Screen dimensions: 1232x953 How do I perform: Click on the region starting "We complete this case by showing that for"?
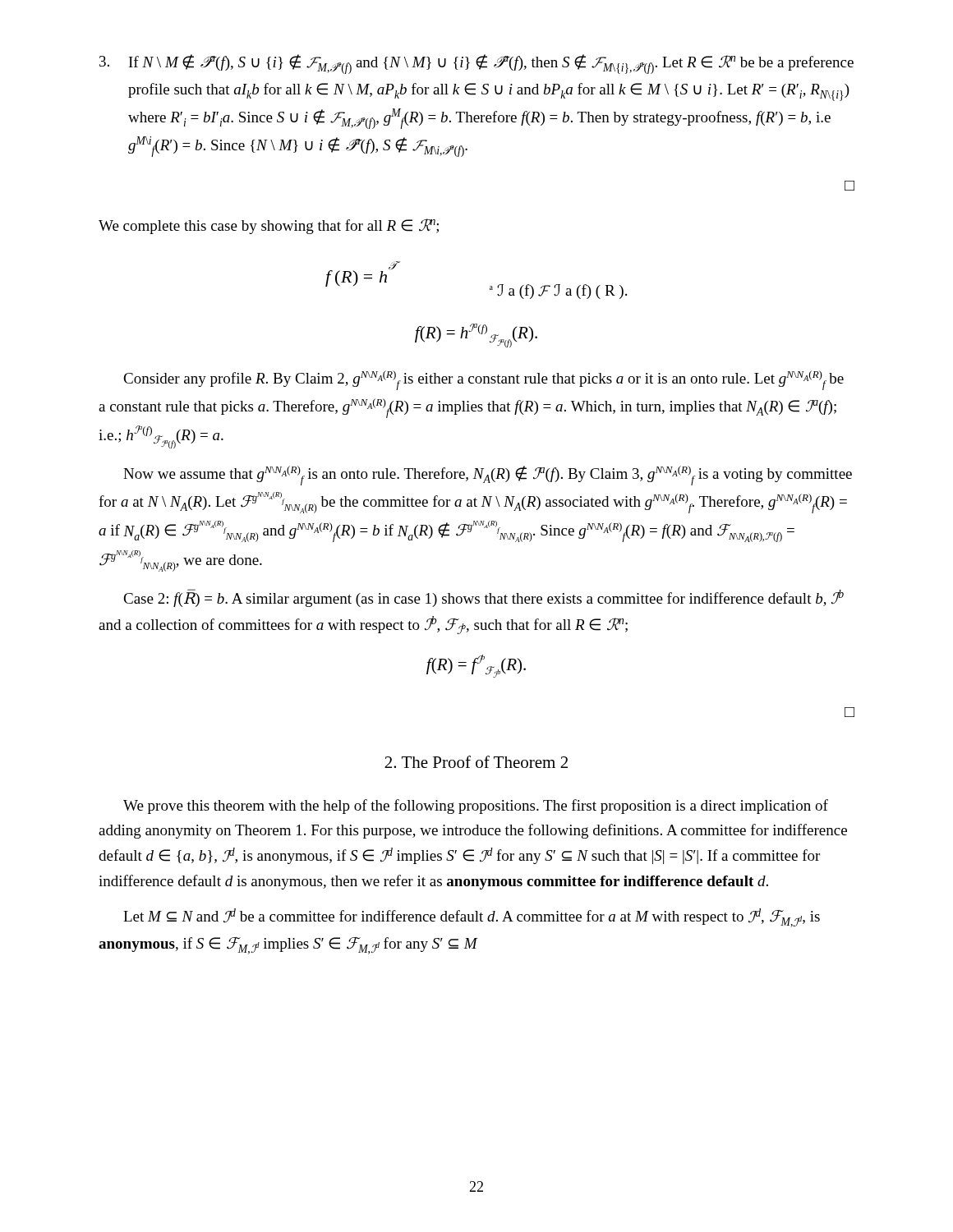pos(269,225)
